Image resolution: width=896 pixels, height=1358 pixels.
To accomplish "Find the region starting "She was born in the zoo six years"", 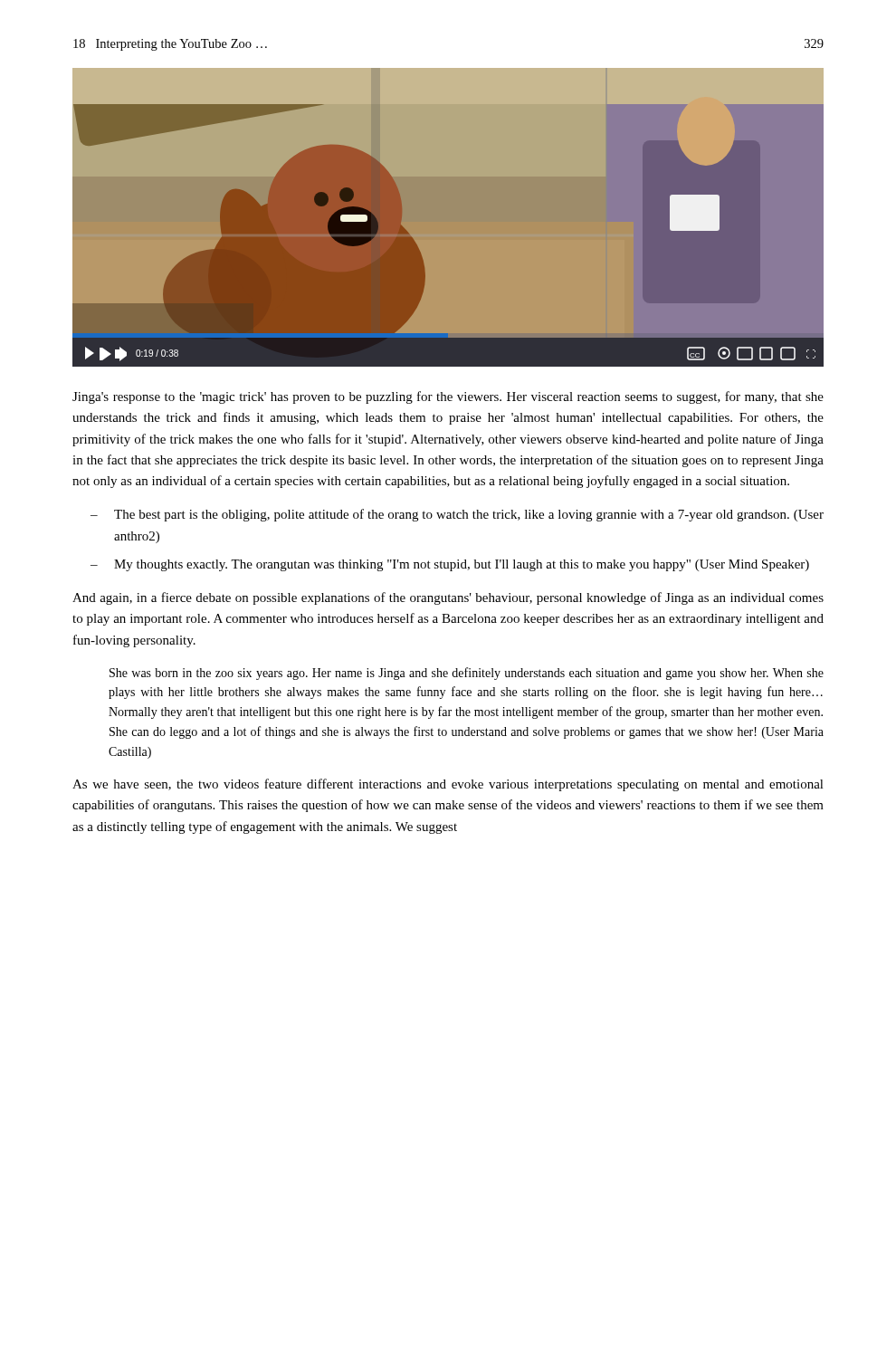I will coord(466,712).
